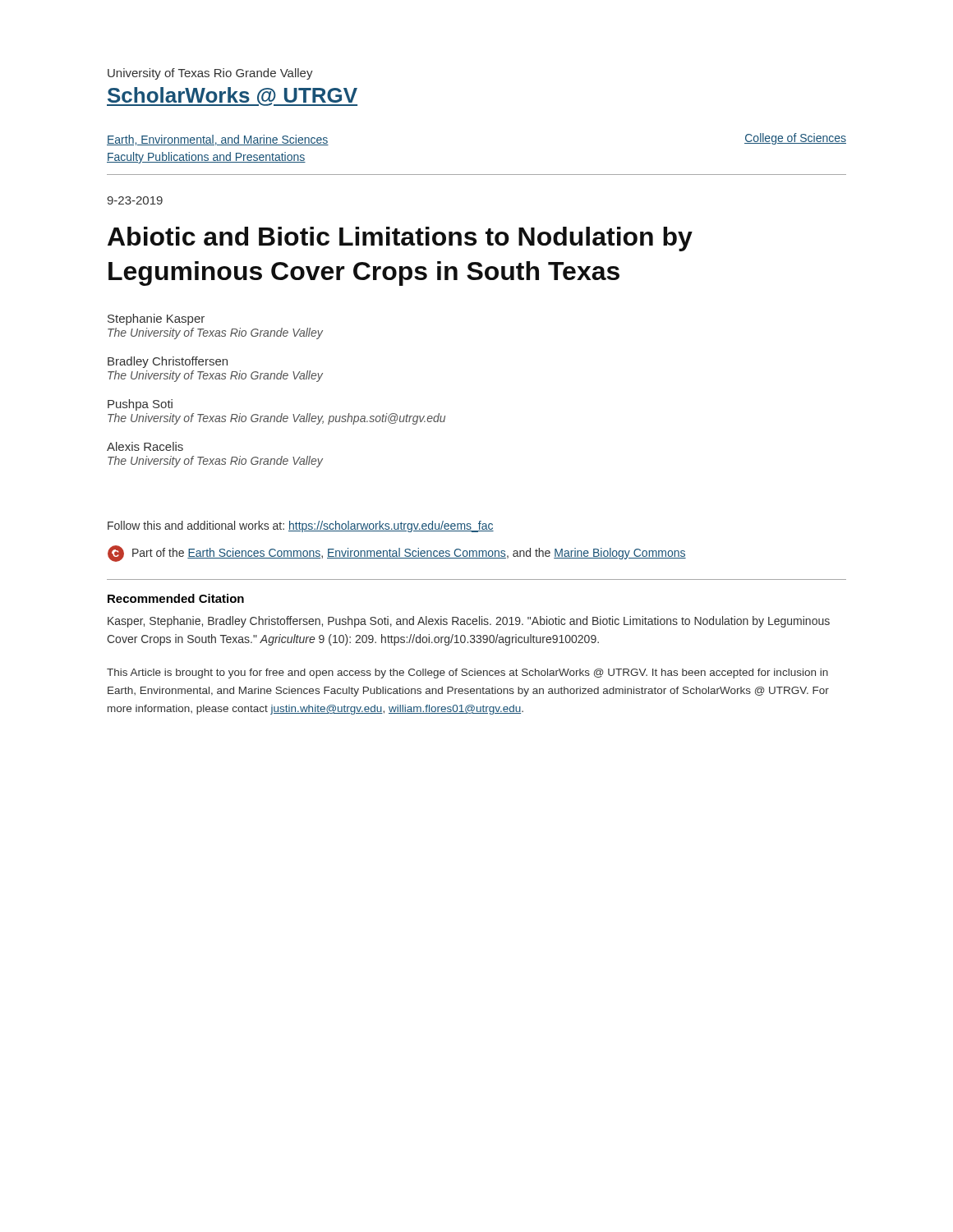Find the block on this page that starts "Earth, Environmental, and"
The width and height of the screenshot is (953, 1232).
point(175,139)
